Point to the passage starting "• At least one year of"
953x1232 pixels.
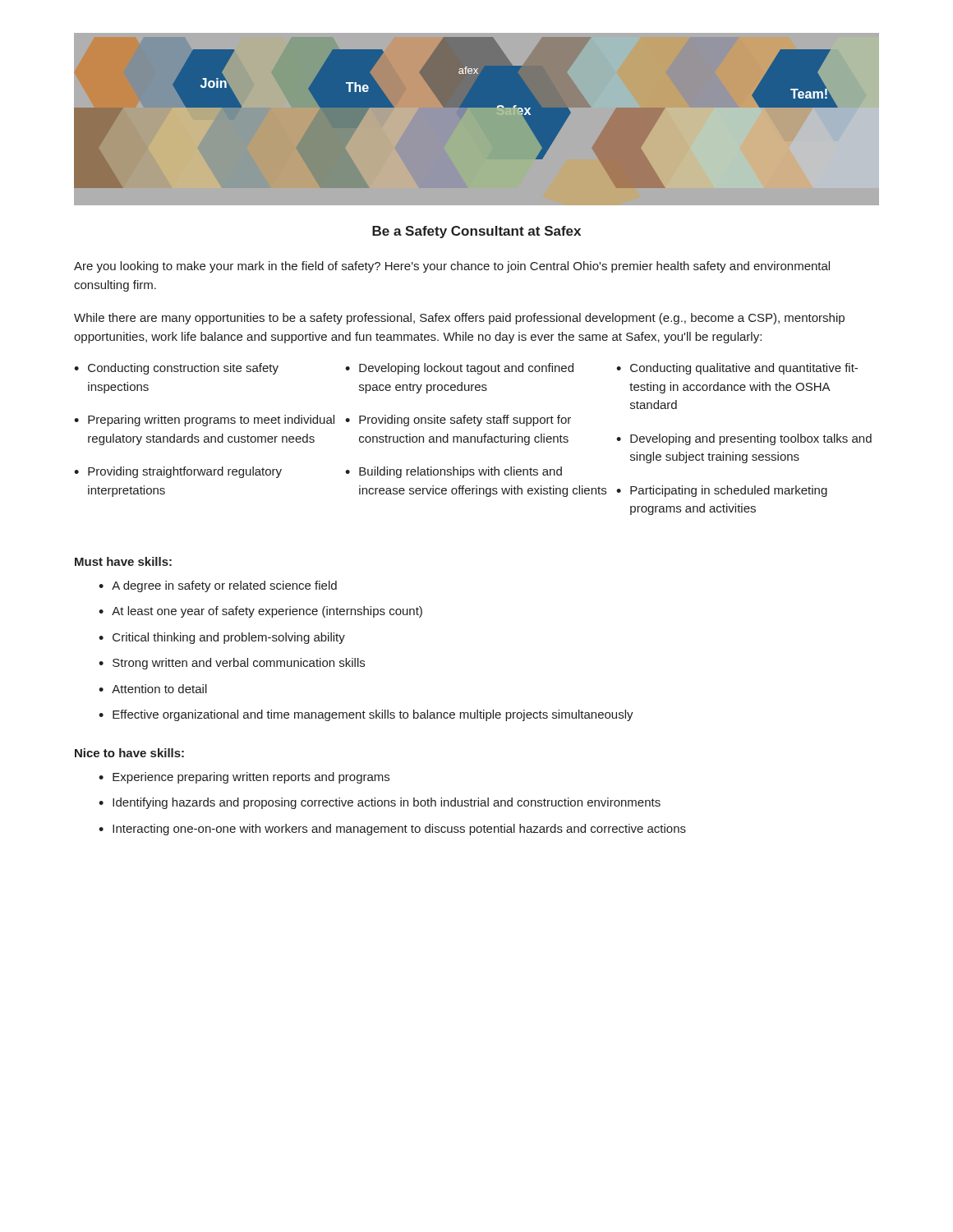260,612
